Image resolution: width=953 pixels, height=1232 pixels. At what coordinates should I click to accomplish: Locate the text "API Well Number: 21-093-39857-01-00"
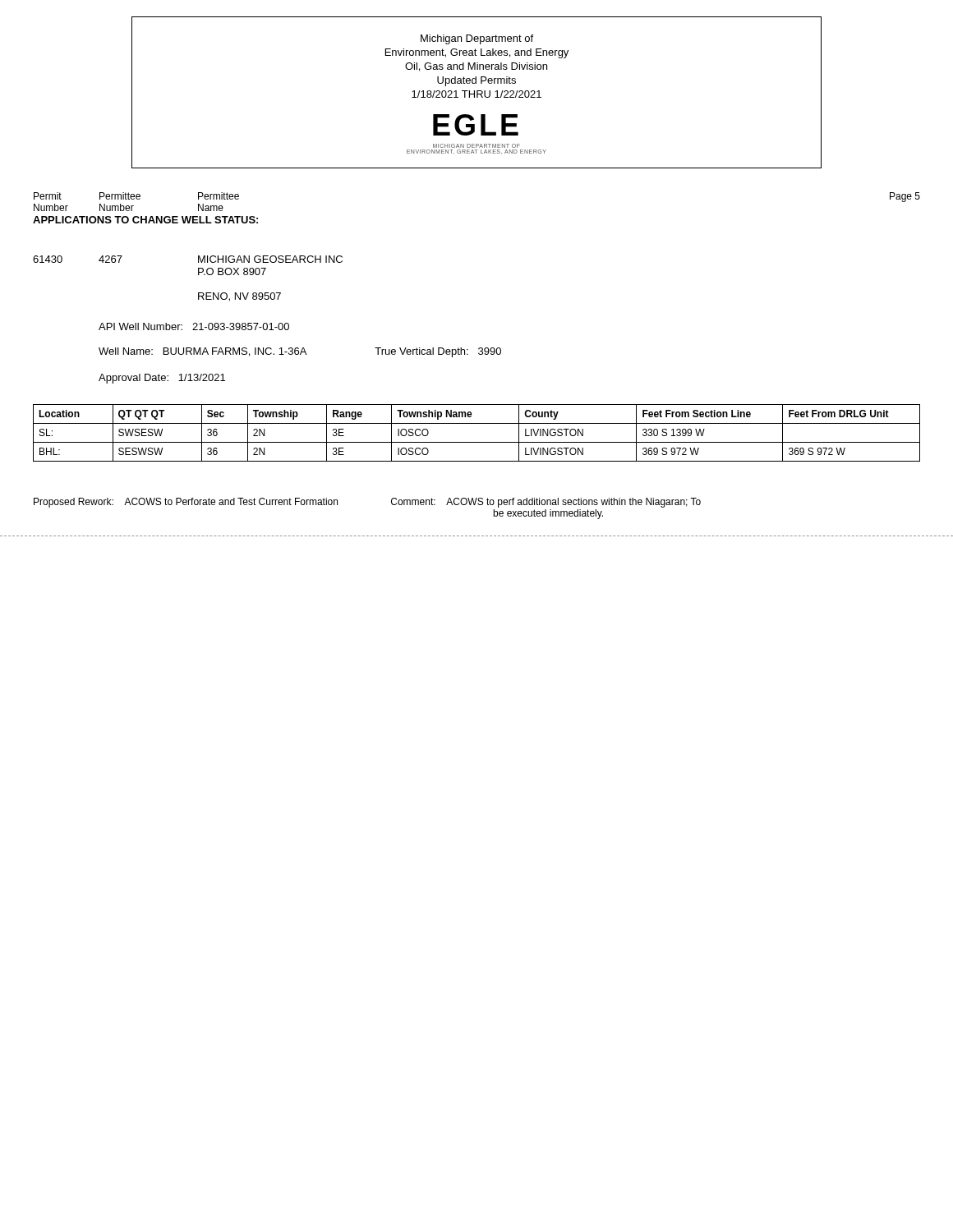tap(194, 326)
